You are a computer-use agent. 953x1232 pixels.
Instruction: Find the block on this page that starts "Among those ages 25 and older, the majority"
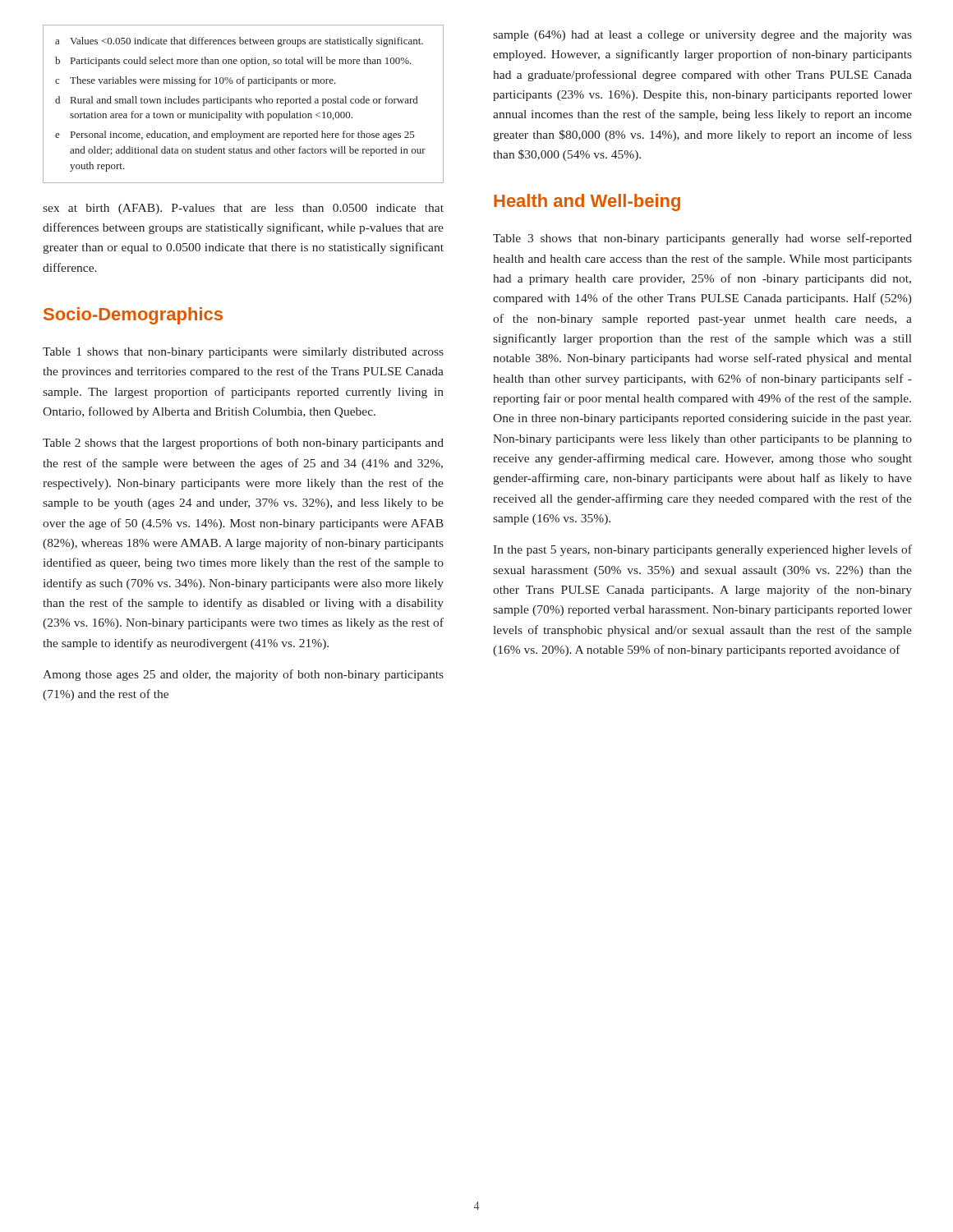(x=243, y=684)
